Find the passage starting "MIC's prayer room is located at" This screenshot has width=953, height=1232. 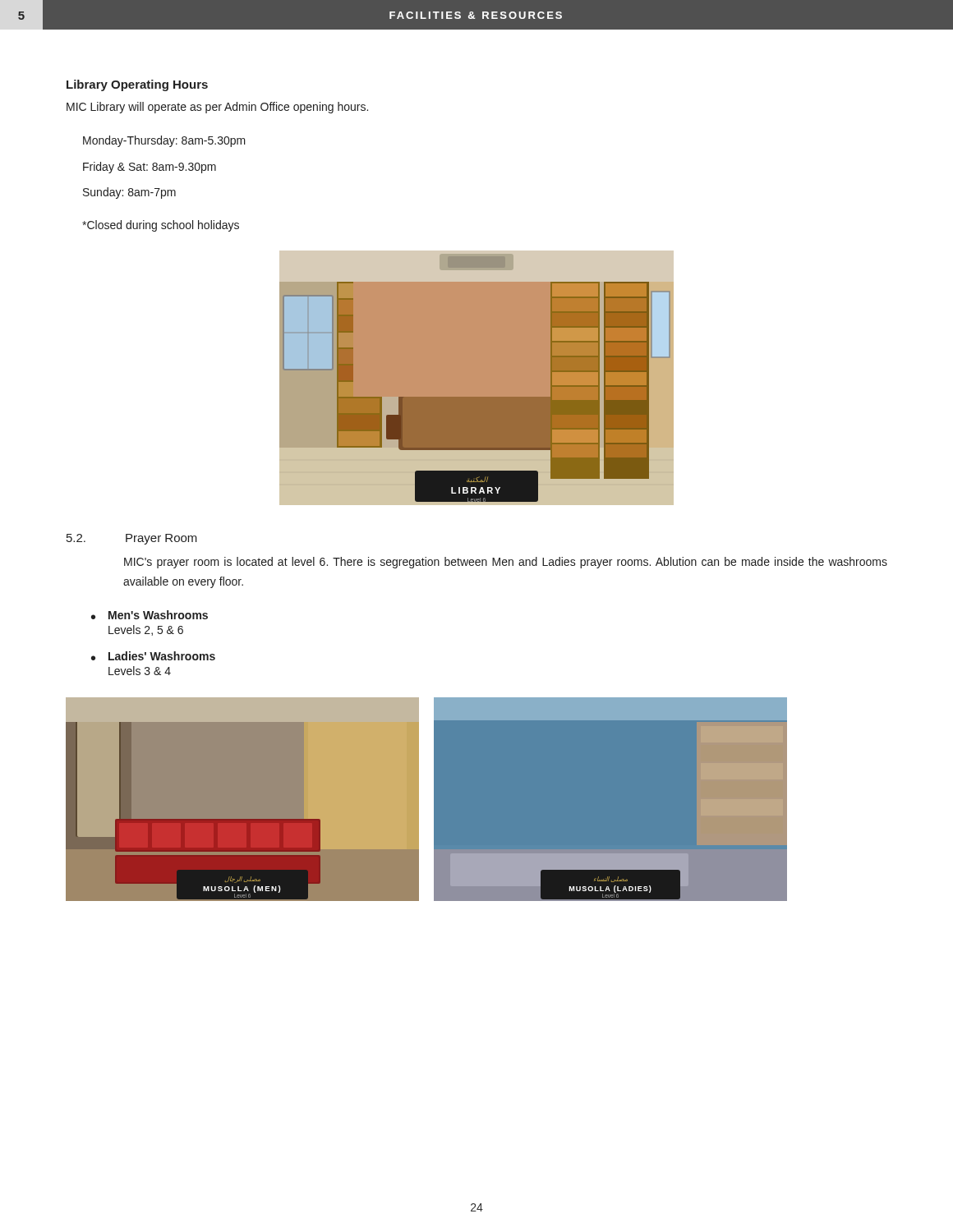(x=505, y=572)
